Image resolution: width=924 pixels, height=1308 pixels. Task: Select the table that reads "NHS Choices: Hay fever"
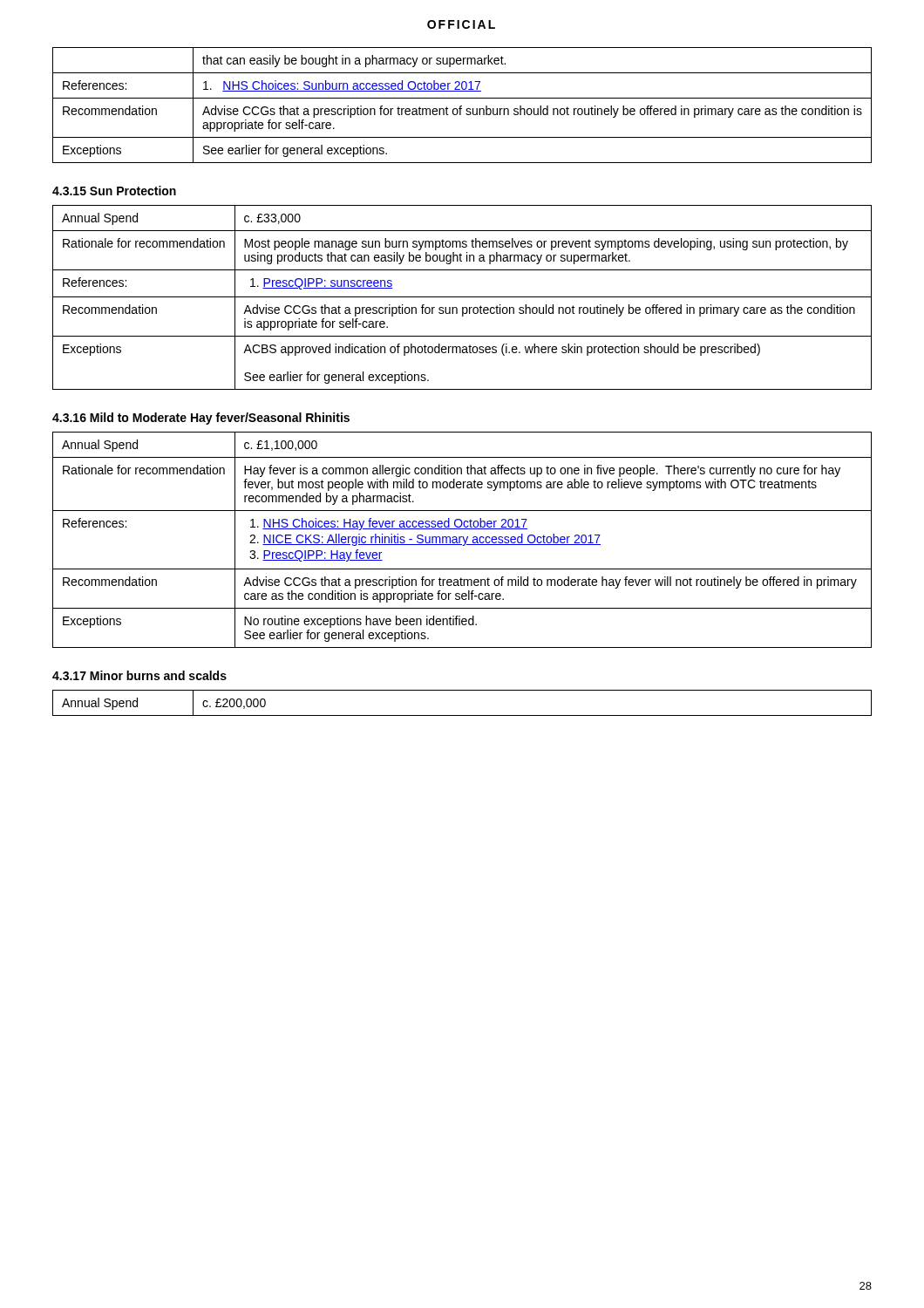462,540
